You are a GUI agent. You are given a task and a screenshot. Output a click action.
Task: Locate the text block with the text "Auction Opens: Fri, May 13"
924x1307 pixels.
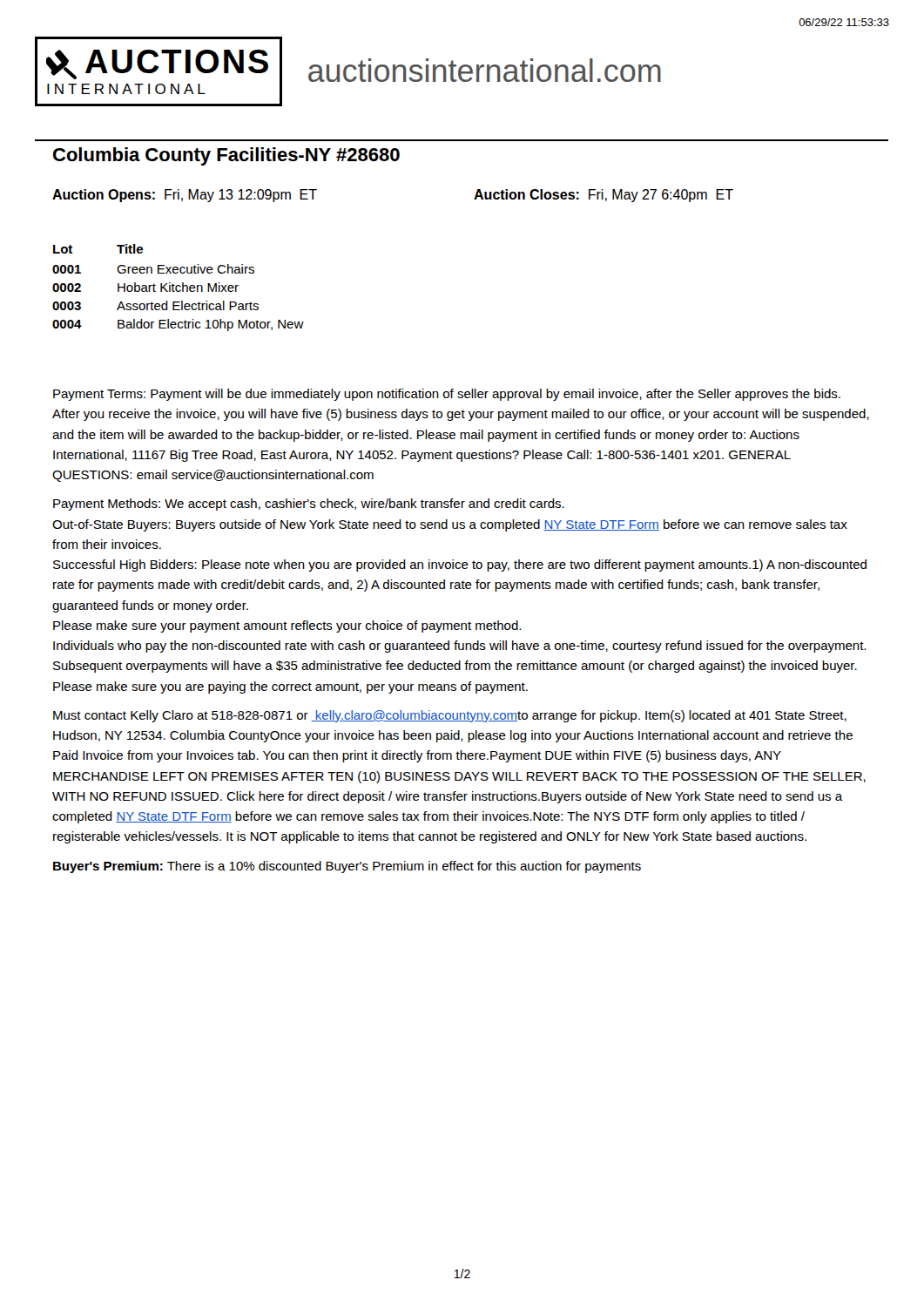pos(178,196)
